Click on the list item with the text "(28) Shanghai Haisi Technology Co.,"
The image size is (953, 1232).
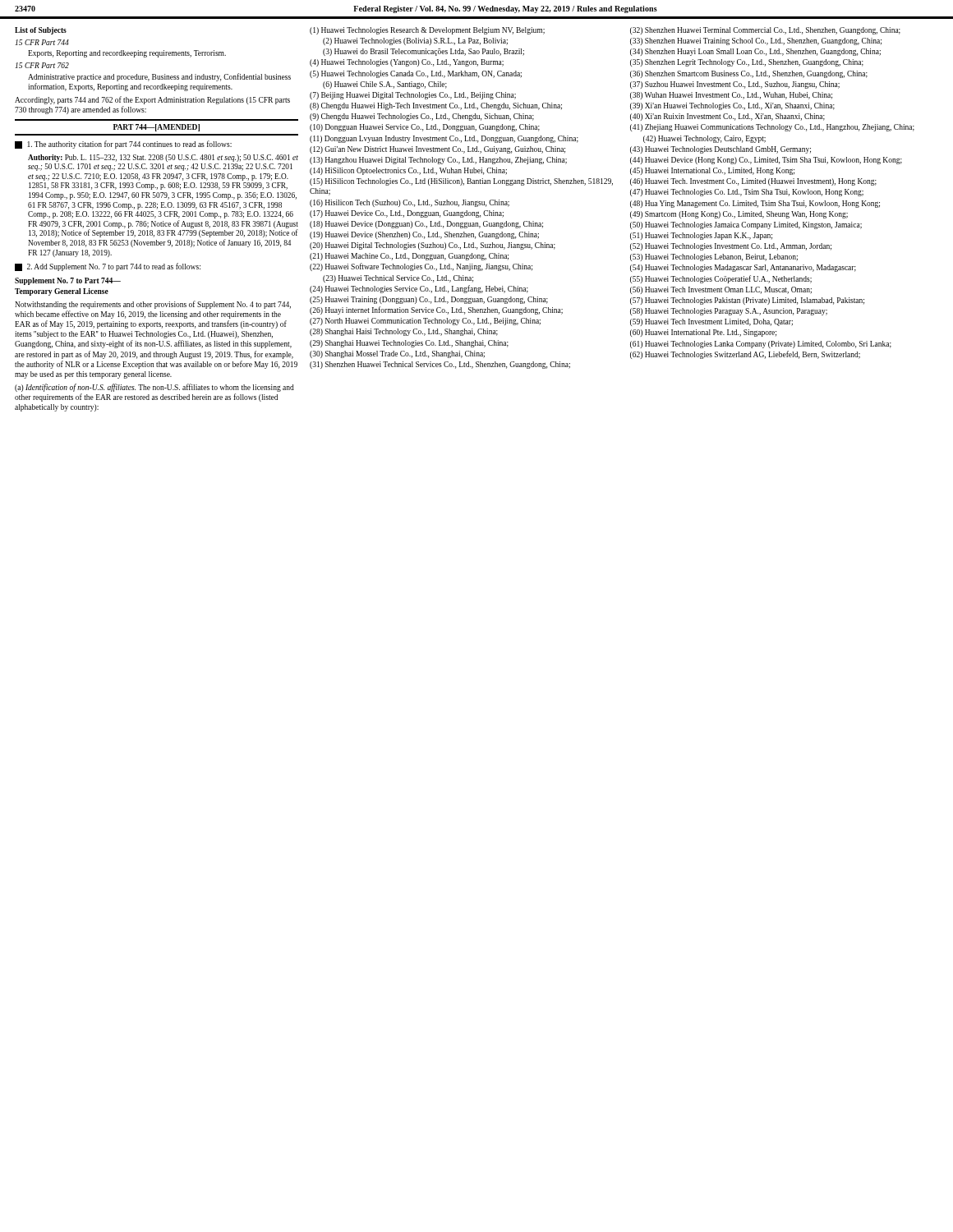click(404, 332)
